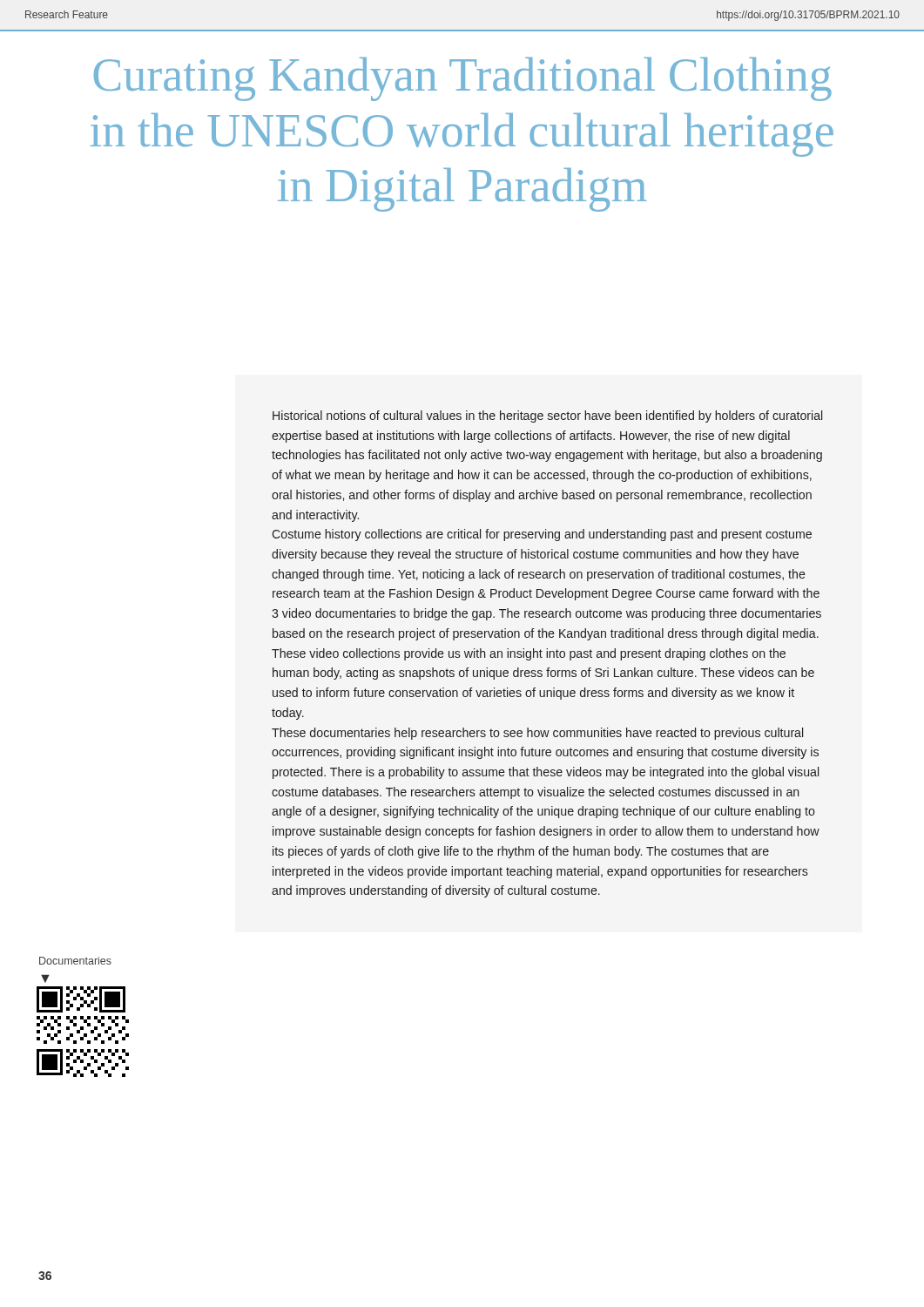Find the text block that says "Historical notions of cultural values in"
This screenshot has height=1307, width=924.
pyautogui.click(x=549, y=465)
